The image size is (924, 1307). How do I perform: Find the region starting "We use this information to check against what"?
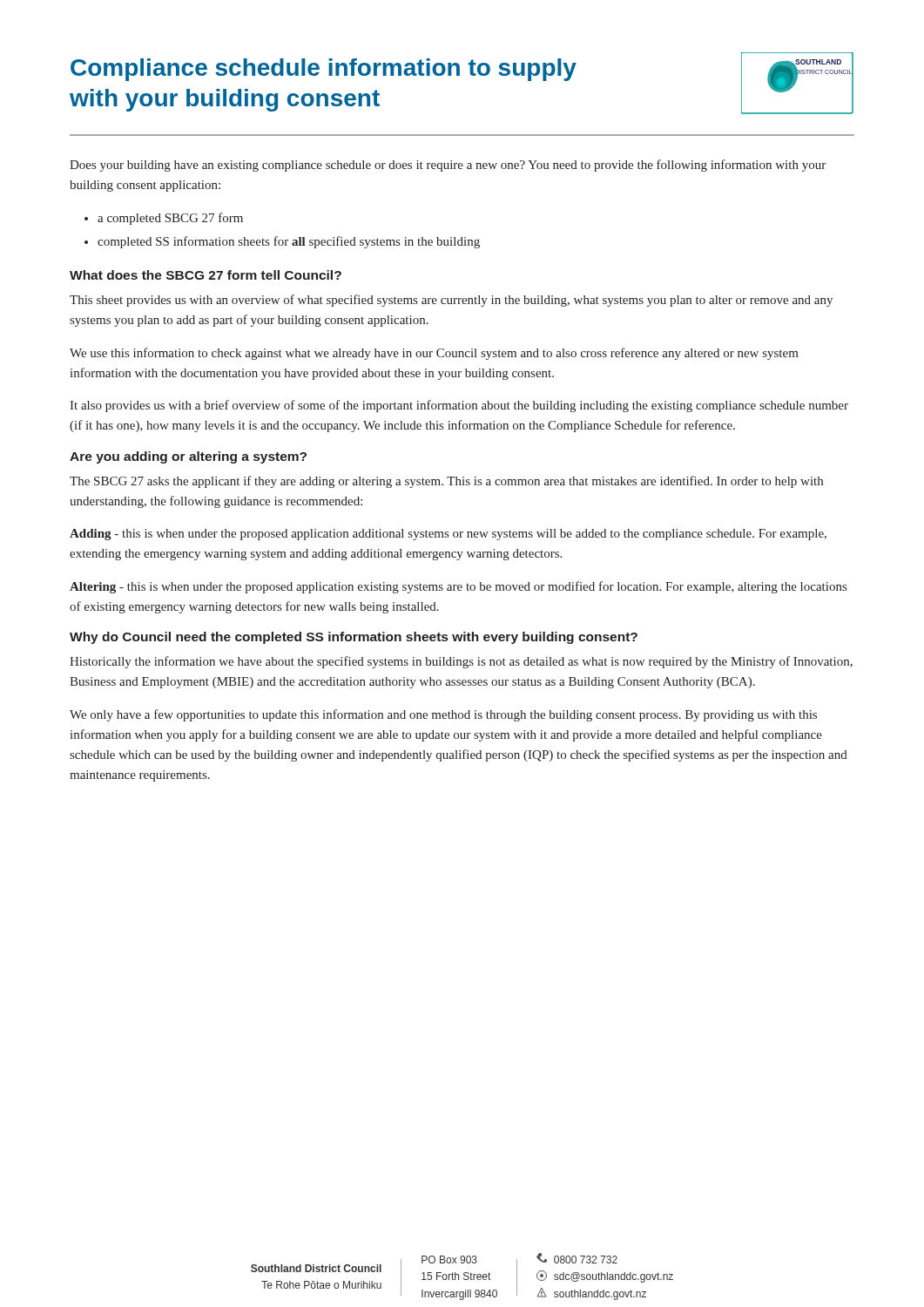462,363
